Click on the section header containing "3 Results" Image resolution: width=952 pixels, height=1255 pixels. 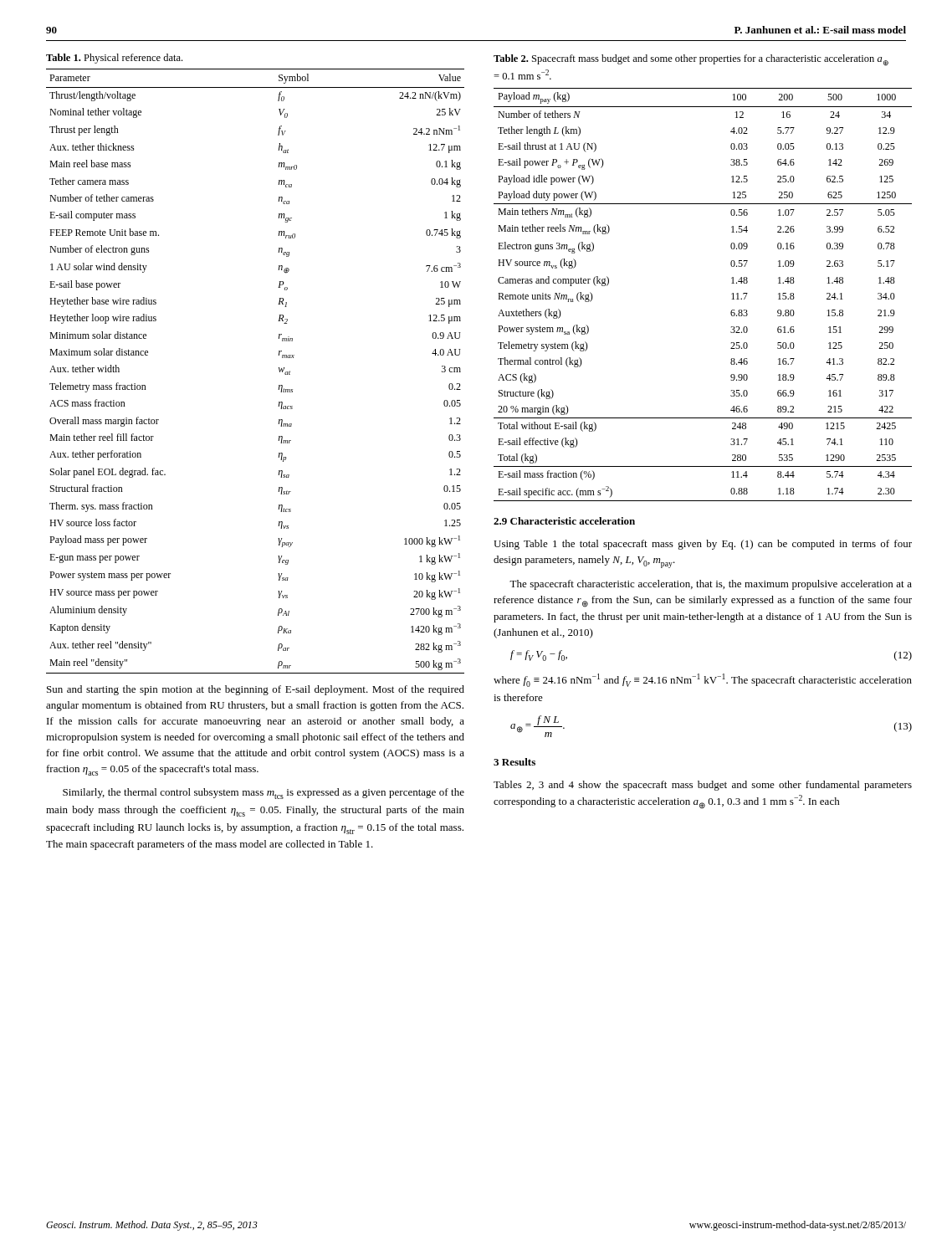(515, 761)
